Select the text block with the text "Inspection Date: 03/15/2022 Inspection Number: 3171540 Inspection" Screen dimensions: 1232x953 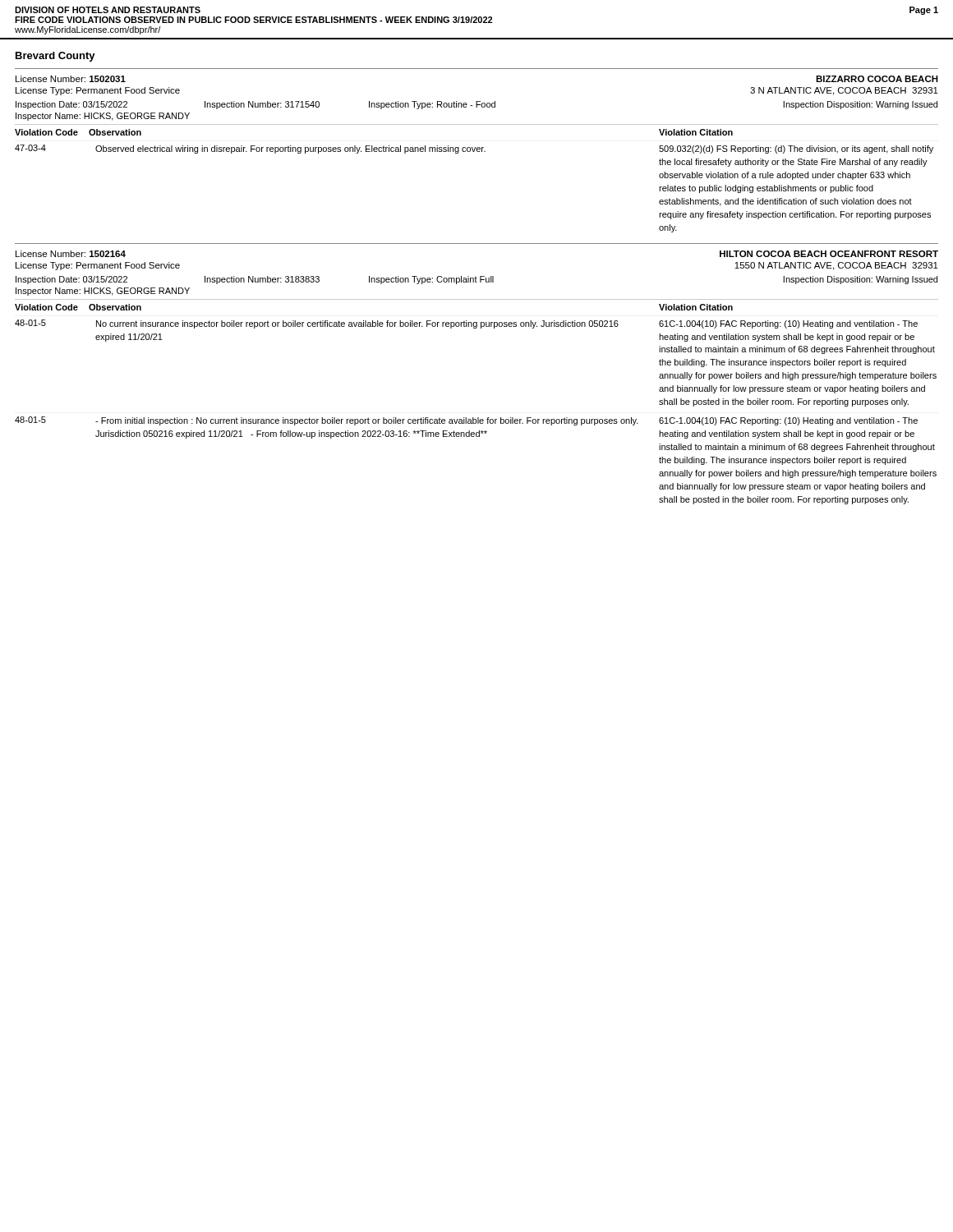tap(476, 104)
